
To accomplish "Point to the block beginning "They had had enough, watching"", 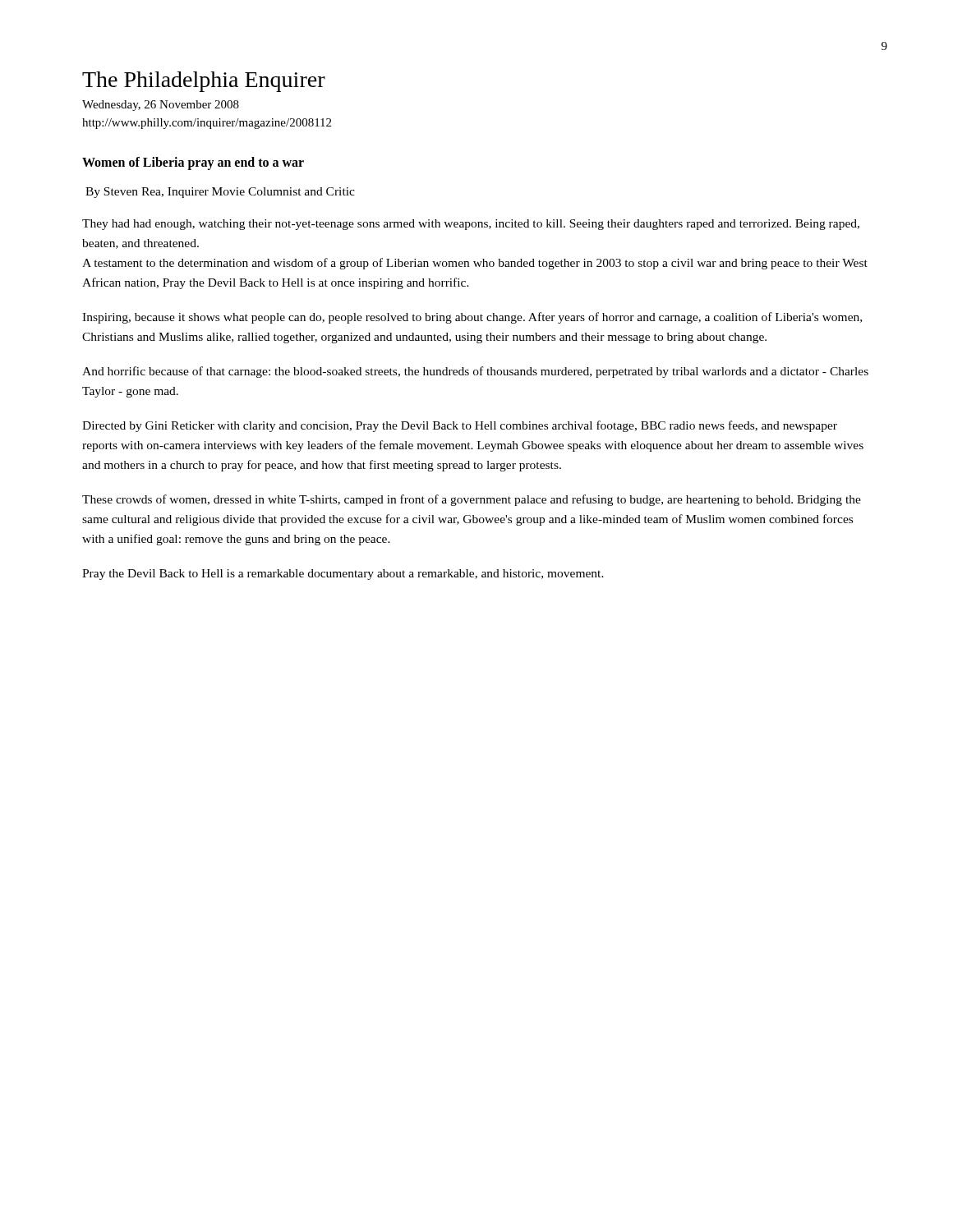I will click(475, 252).
